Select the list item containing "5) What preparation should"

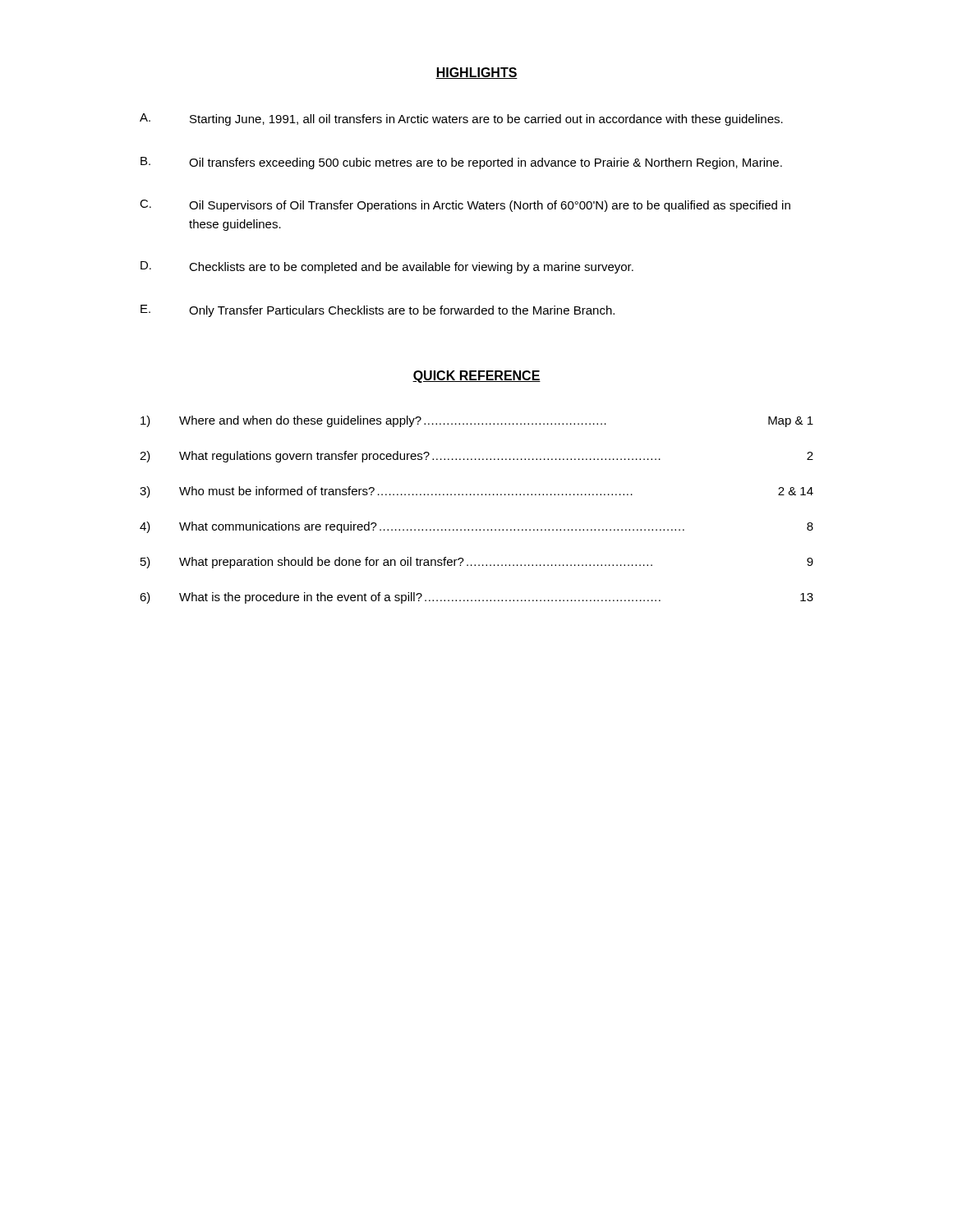pos(476,561)
